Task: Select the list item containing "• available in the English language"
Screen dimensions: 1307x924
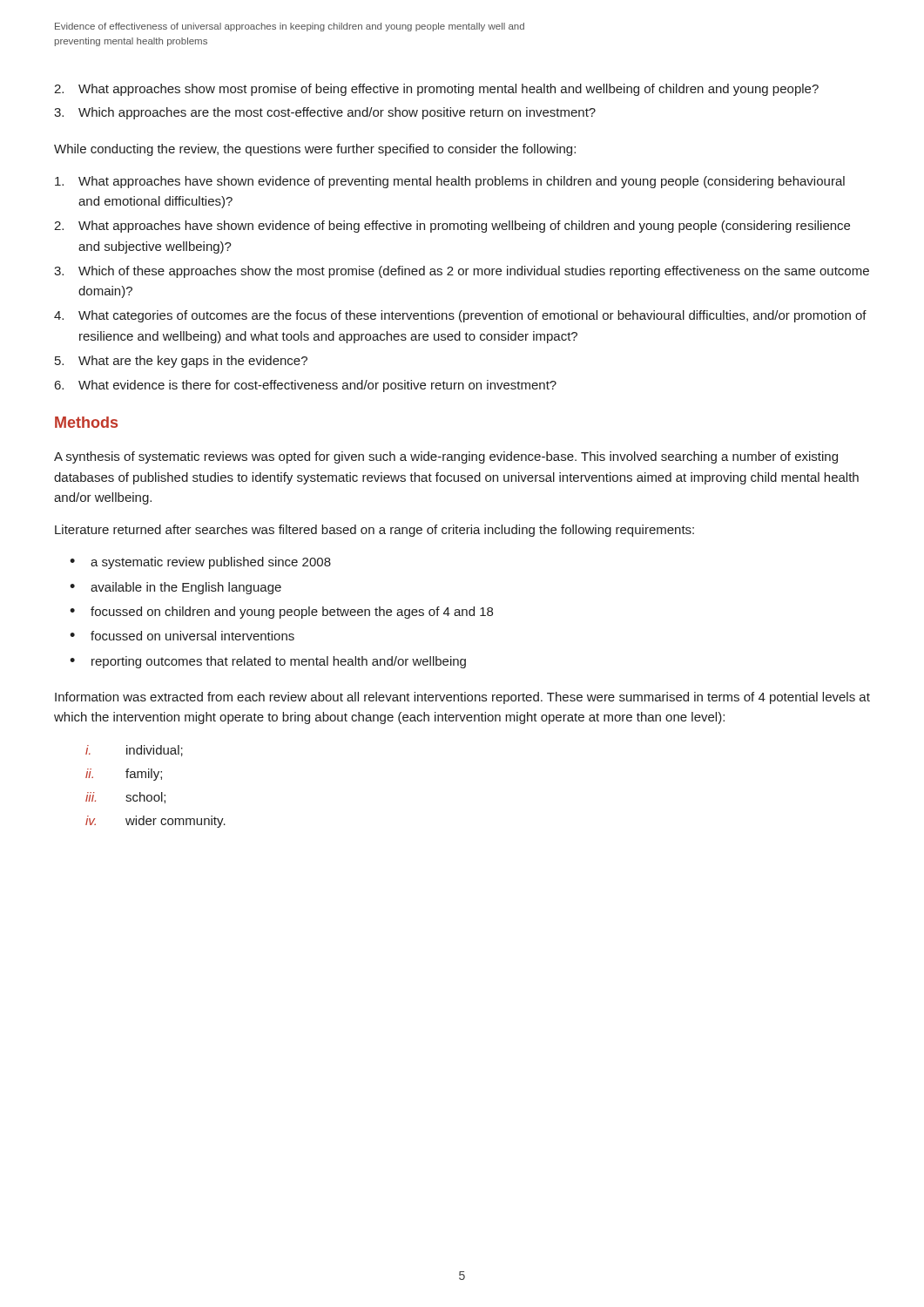Action: [x=175, y=588]
